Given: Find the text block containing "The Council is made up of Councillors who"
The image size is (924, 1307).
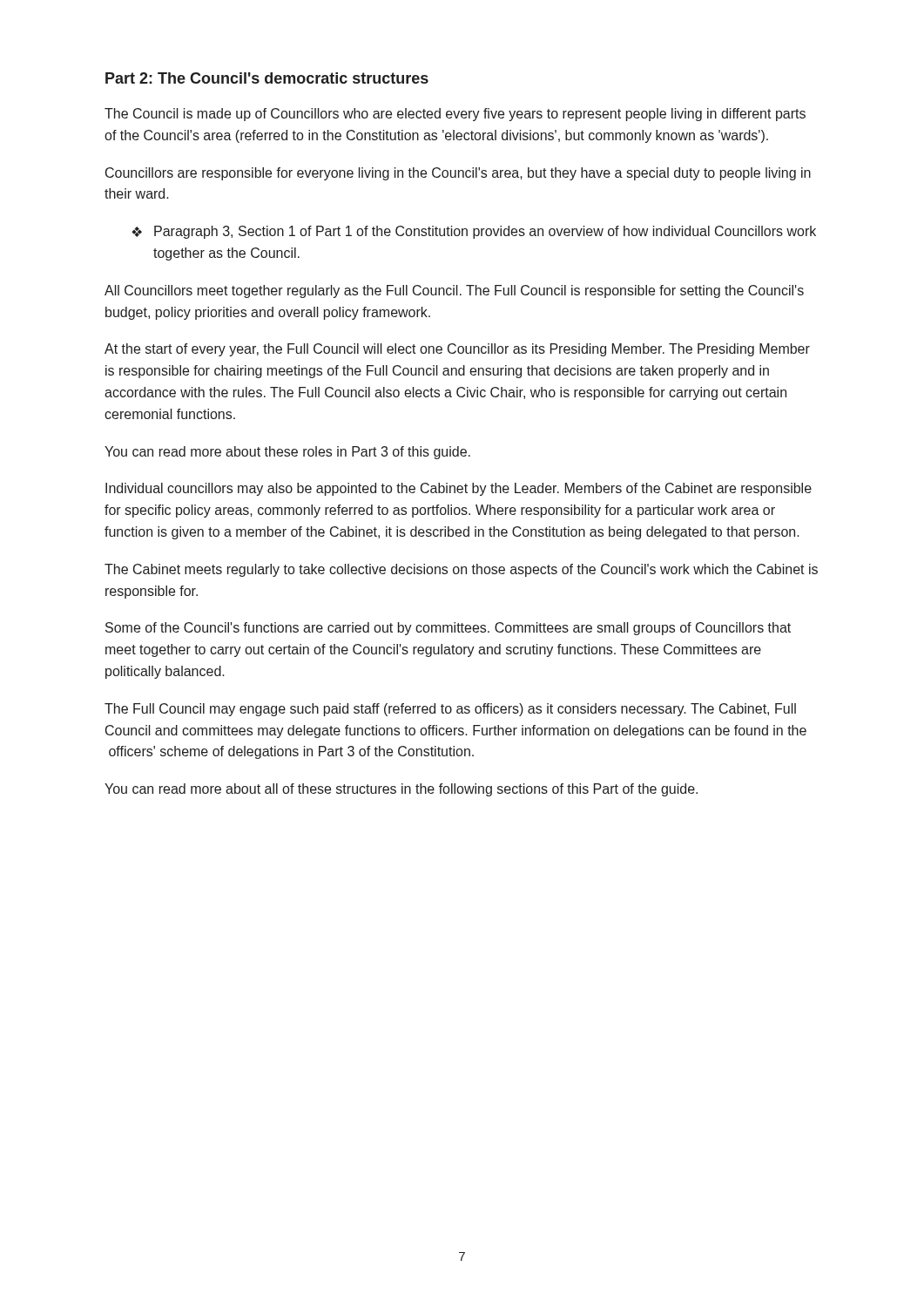Looking at the screenshot, I should click(x=455, y=124).
